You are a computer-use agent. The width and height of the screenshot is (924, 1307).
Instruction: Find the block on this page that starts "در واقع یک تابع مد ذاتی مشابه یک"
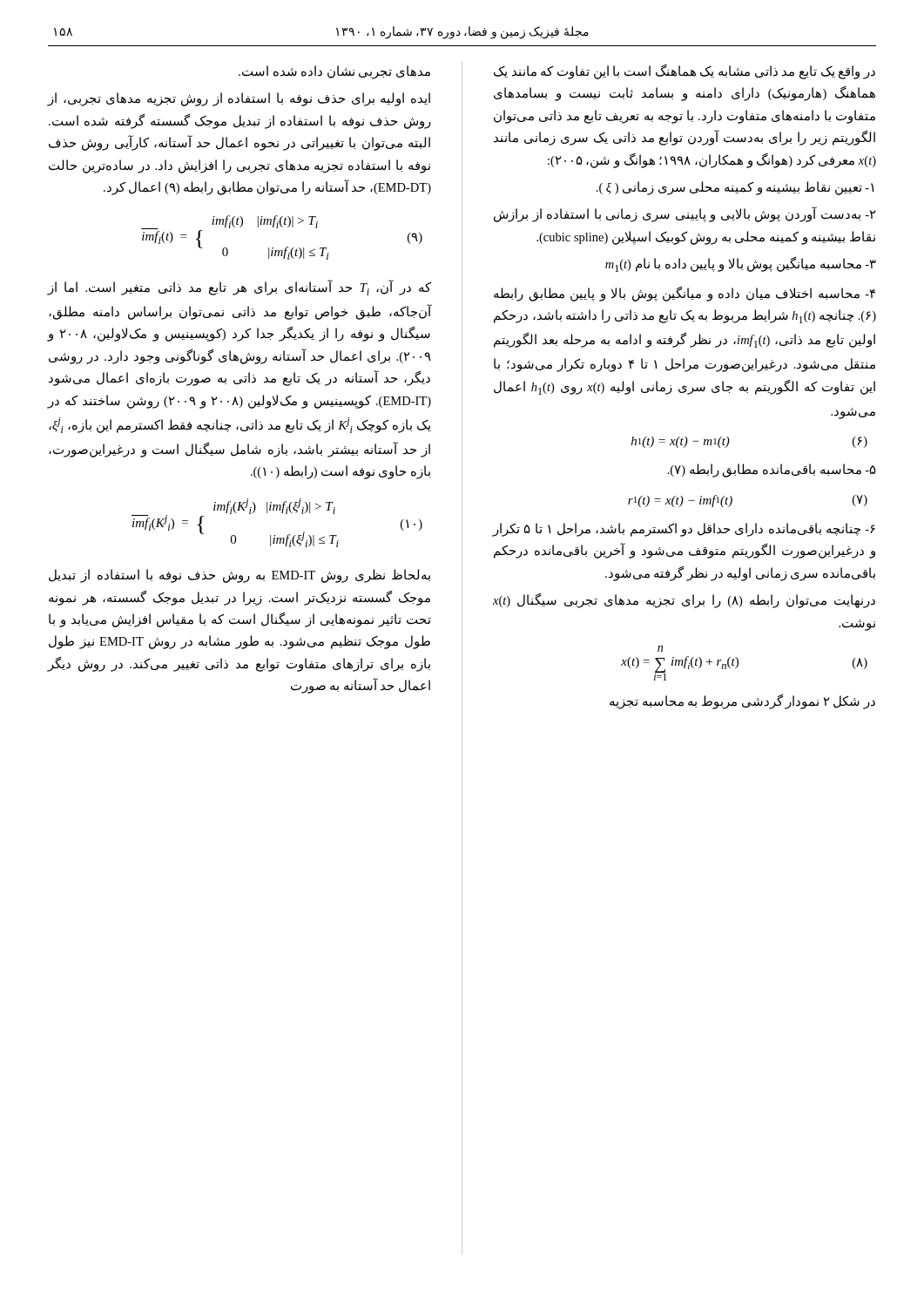685,116
